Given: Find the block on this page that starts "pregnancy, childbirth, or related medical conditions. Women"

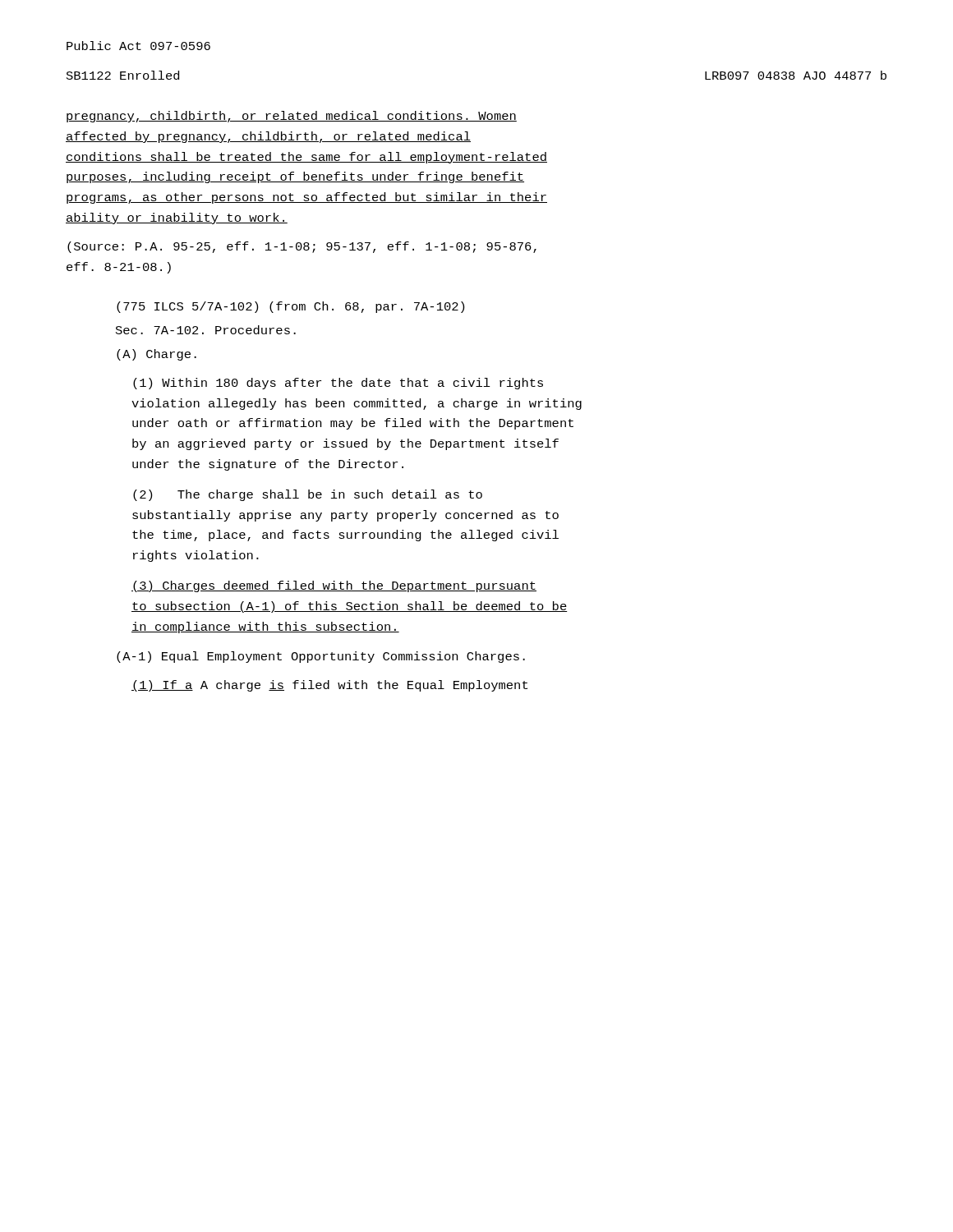Looking at the screenshot, I should (x=306, y=168).
